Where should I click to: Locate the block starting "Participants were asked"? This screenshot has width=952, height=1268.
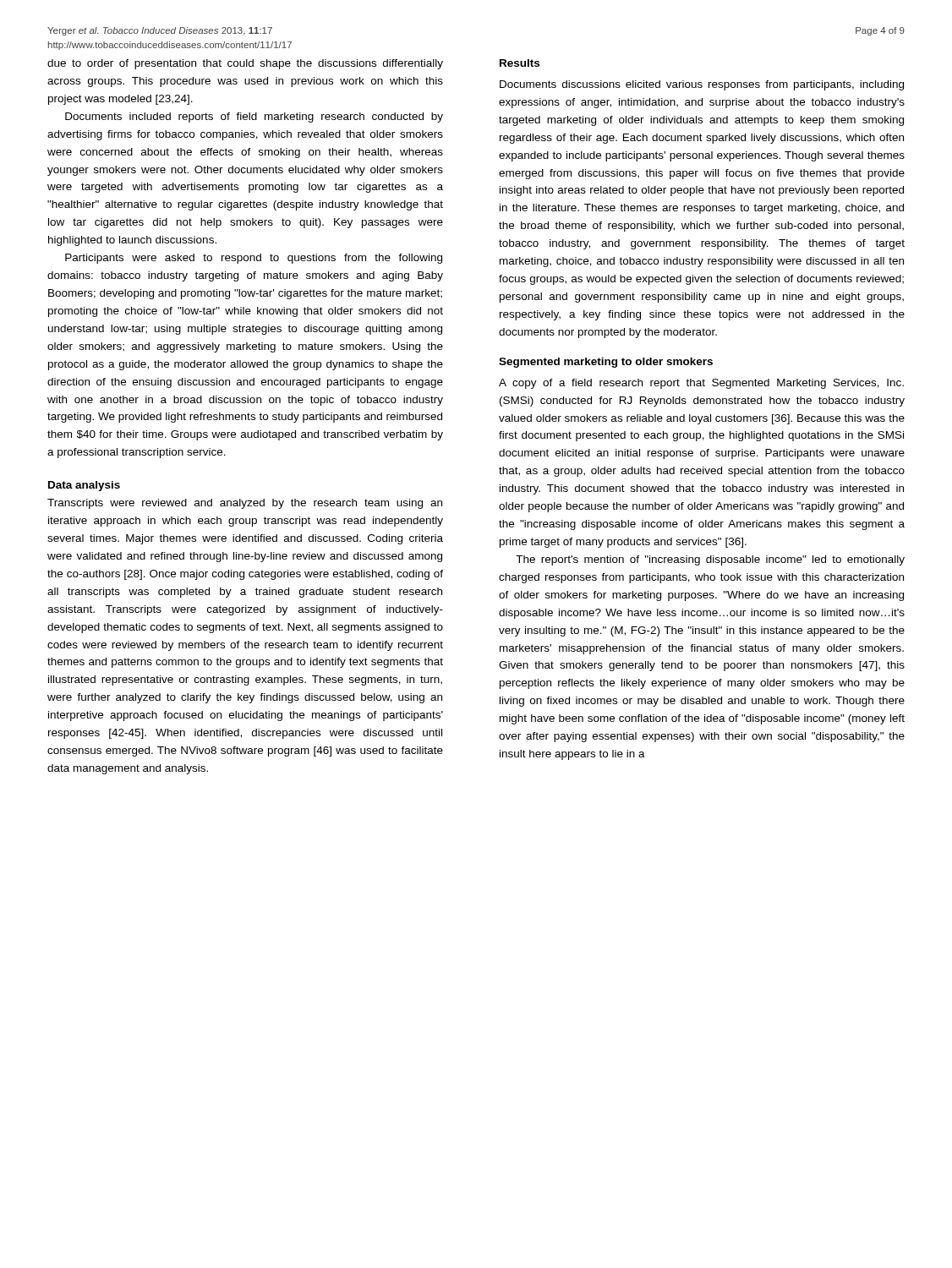point(245,356)
